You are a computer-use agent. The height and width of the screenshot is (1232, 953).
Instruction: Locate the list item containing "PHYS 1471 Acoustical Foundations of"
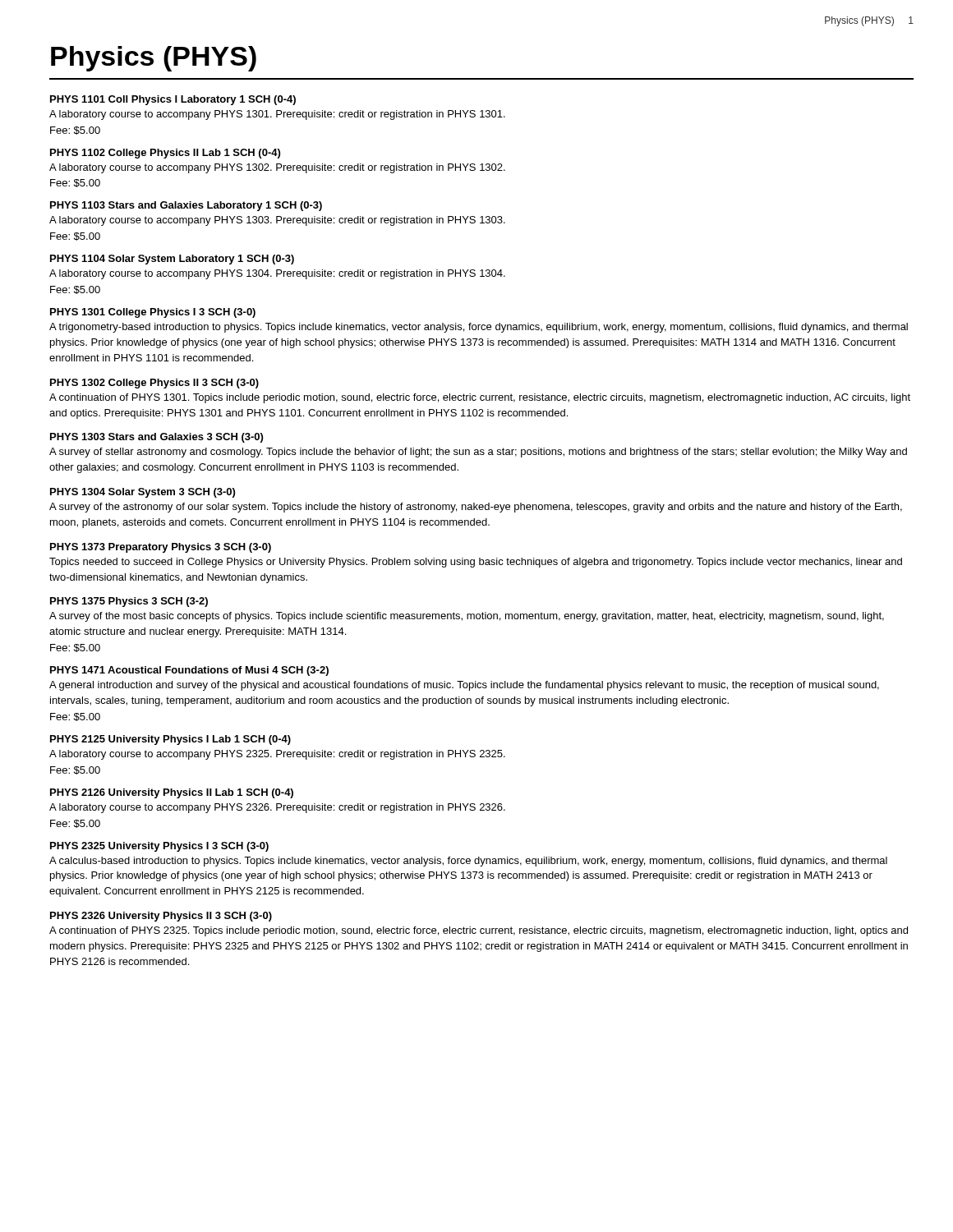[x=481, y=693]
